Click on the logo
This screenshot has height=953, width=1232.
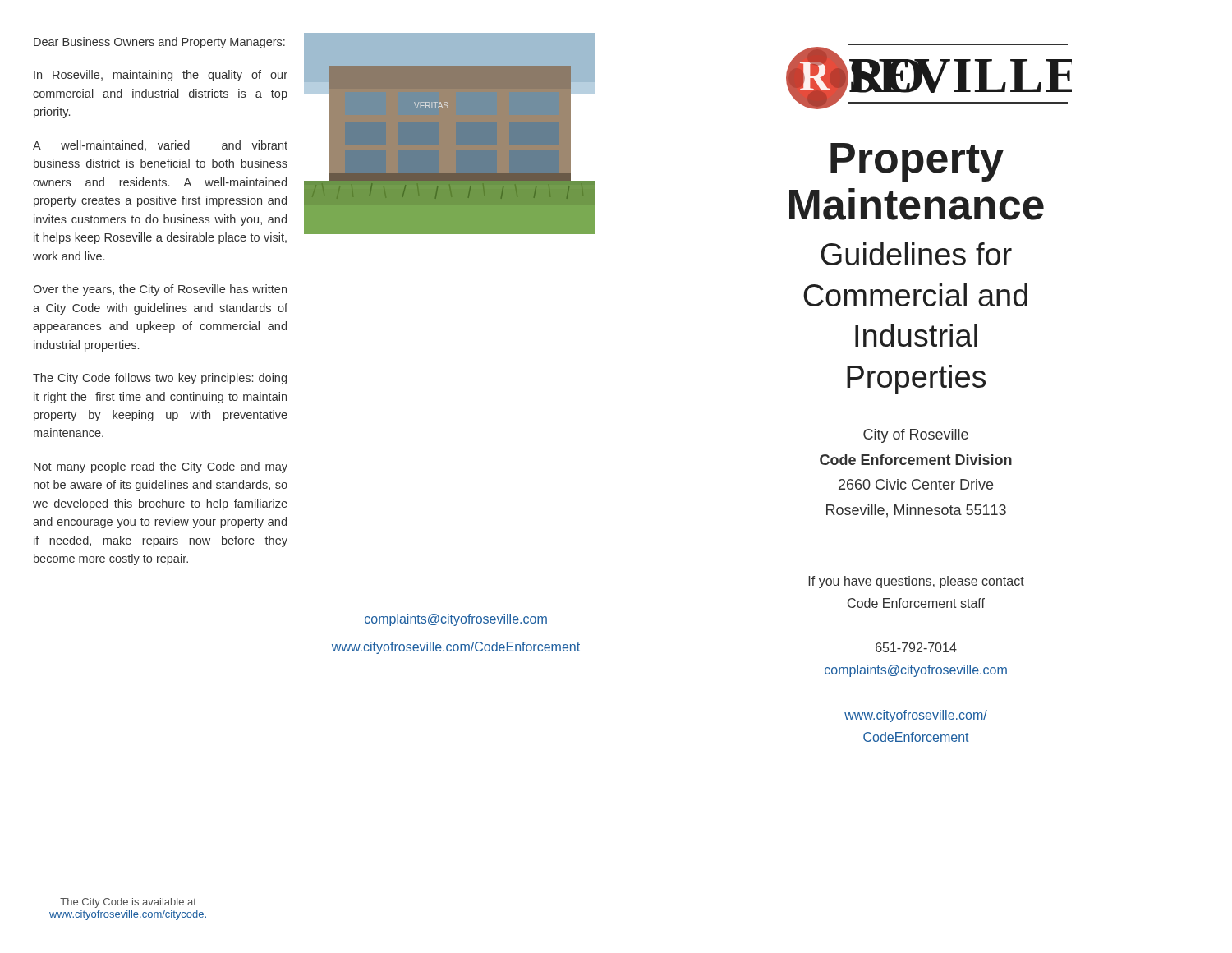click(x=916, y=76)
